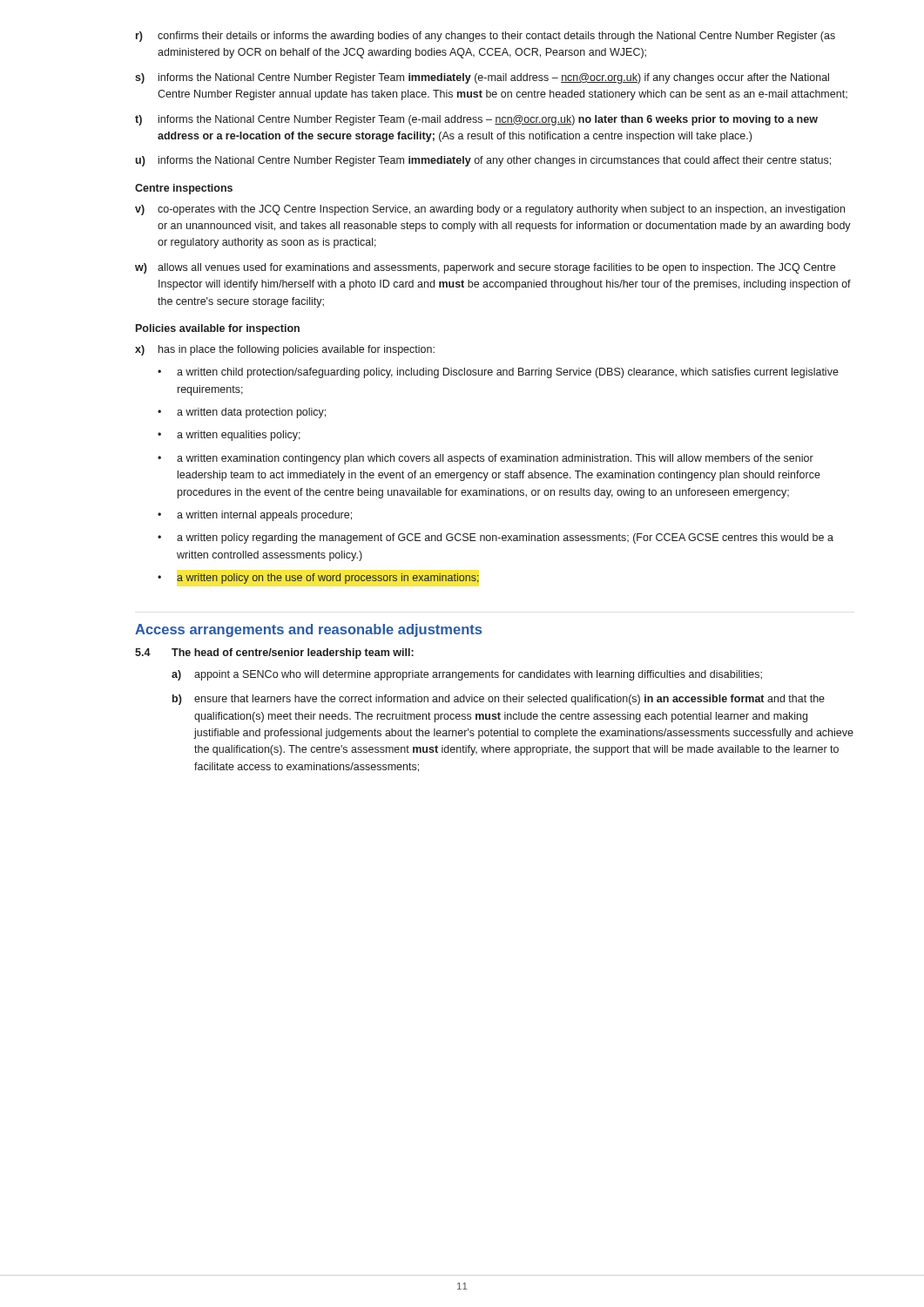The height and width of the screenshot is (1307, 924).
Task: Find the block on this page that starts "v) co-operates with"
Action: point(495,226)
